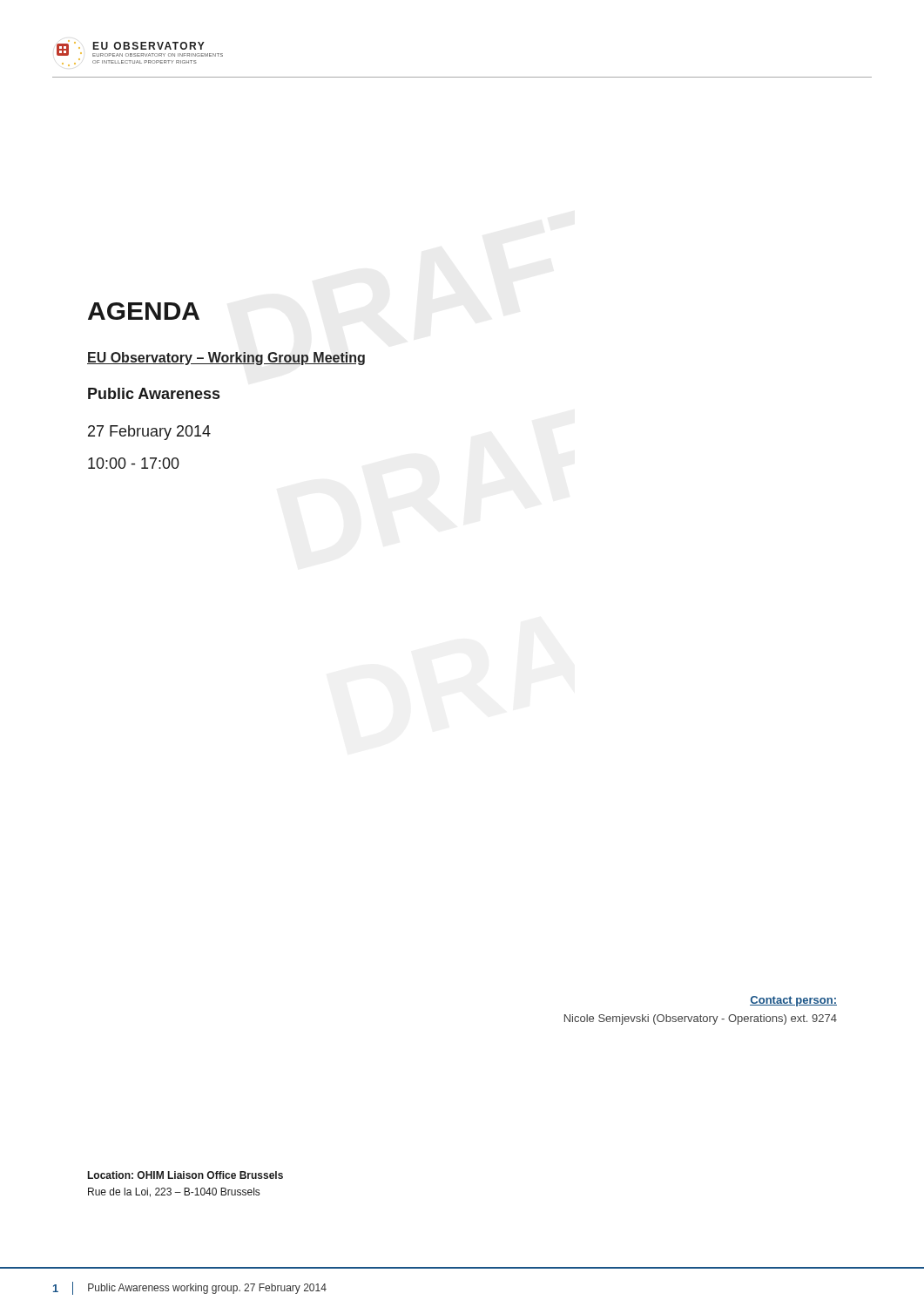The width and height of the screenshot is (924, 1307).
Task: Click on the section header with the text "Public Awareness"
Action: coord(154,394)
